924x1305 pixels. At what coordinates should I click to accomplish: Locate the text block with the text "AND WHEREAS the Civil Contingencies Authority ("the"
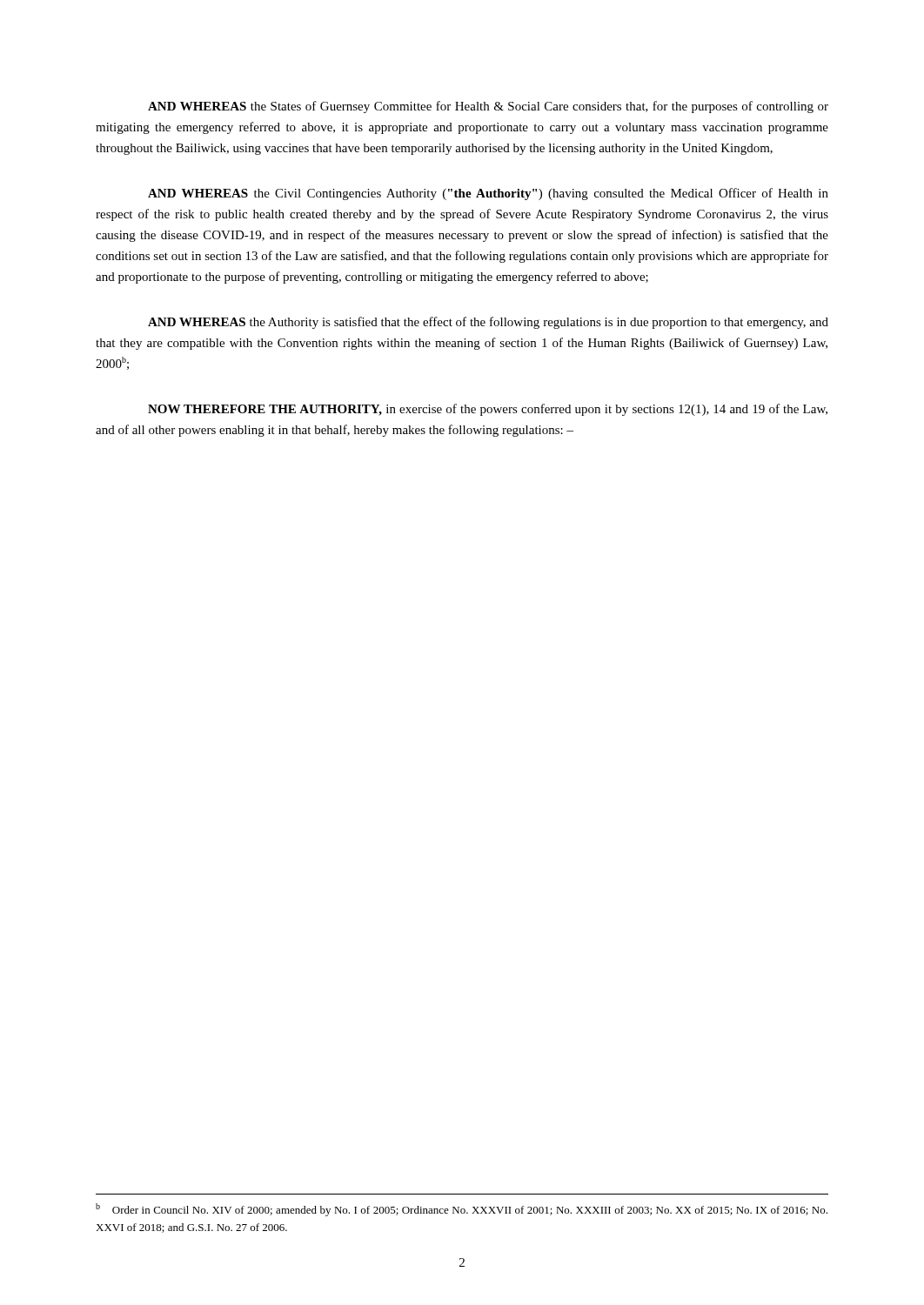[462, 235]
